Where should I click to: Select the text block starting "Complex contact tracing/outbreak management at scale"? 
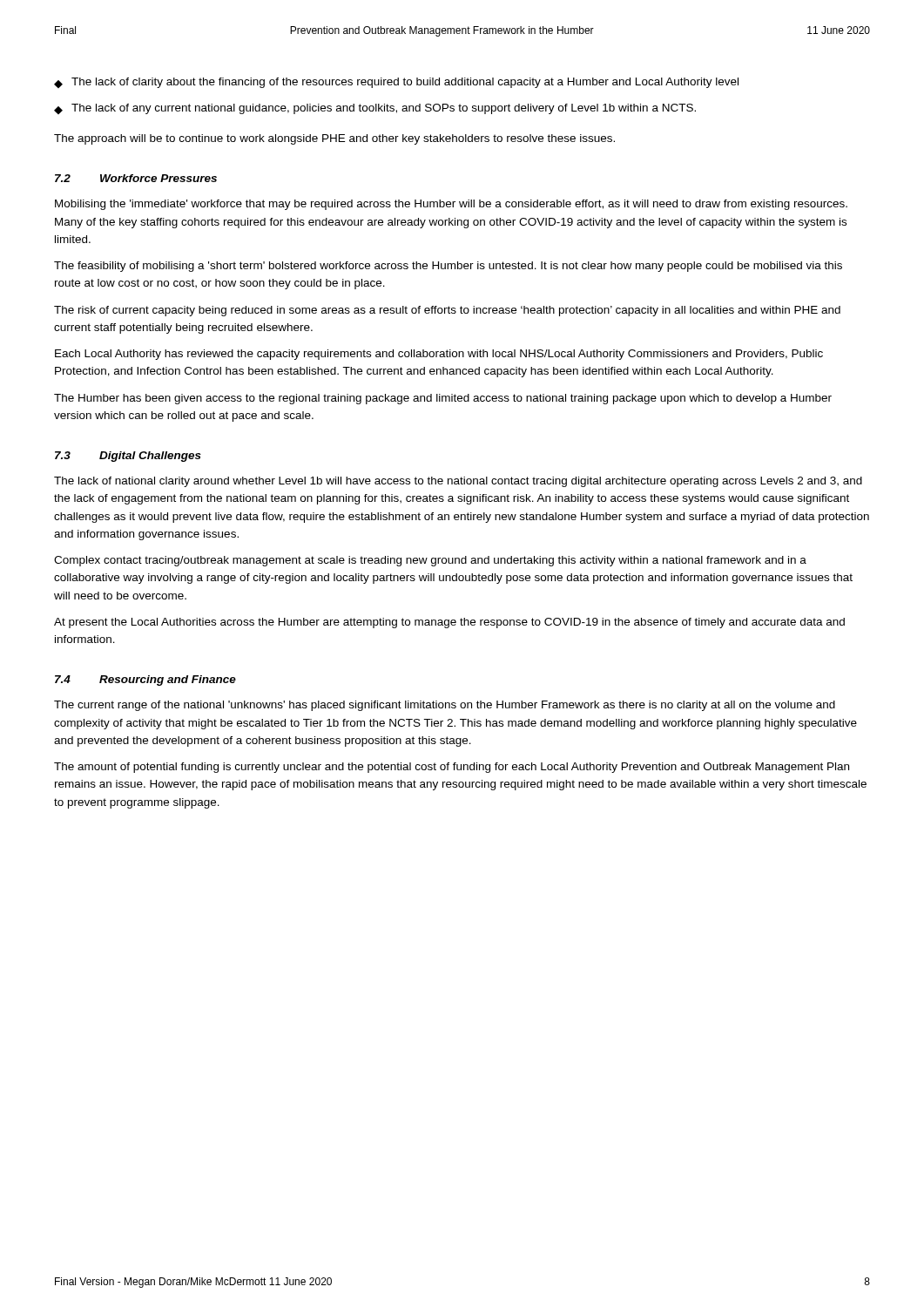pyautogui.click(x=453, y=577)
